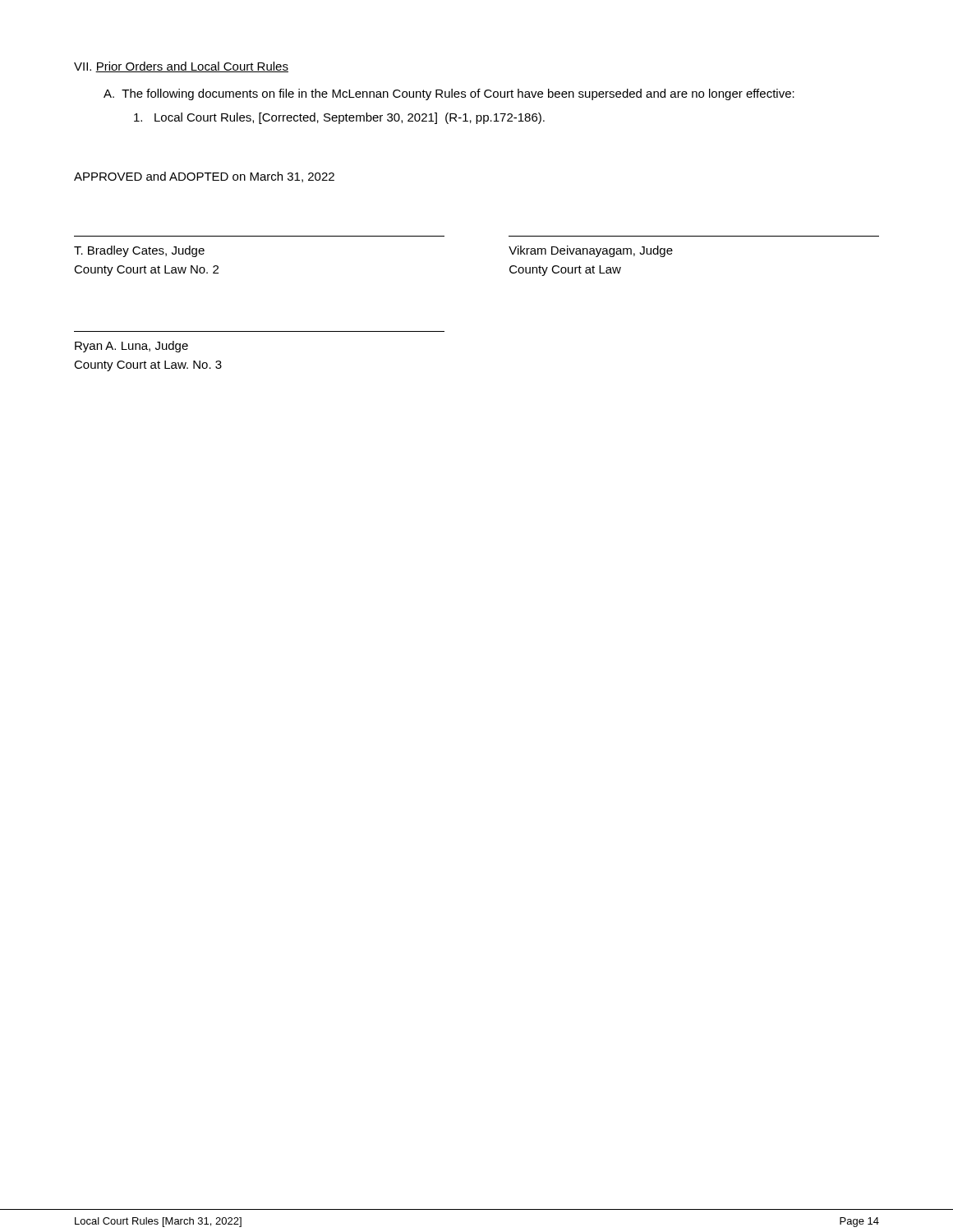Click on the text containing "APPROVED and ADOPTED on March 31, 2022"
The image size is (953, 1232).
(204, 176)
